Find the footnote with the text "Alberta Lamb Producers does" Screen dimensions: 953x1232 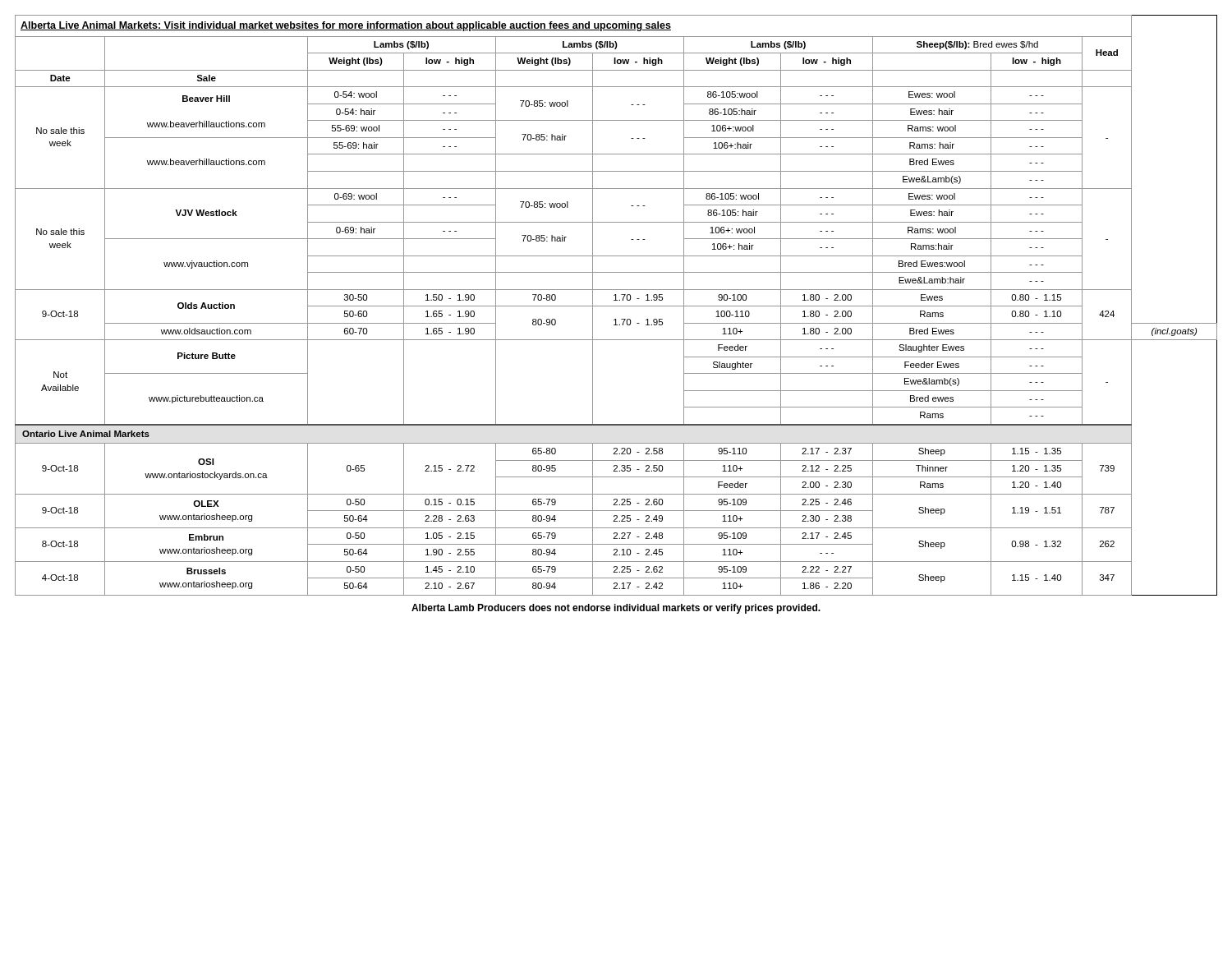616,608
